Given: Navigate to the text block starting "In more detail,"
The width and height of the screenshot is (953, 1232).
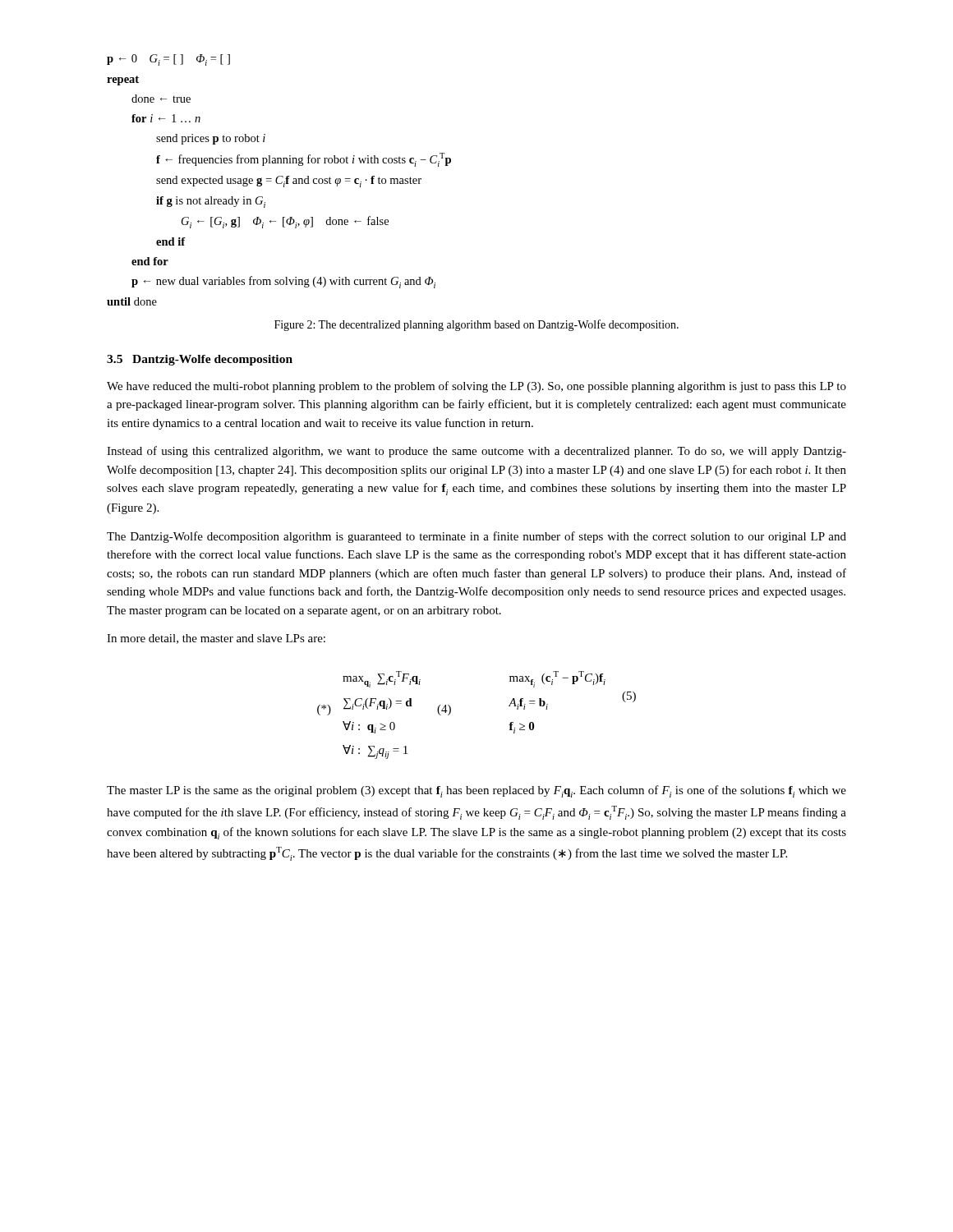Looking at the screenshot, I should tap(216, 638).
